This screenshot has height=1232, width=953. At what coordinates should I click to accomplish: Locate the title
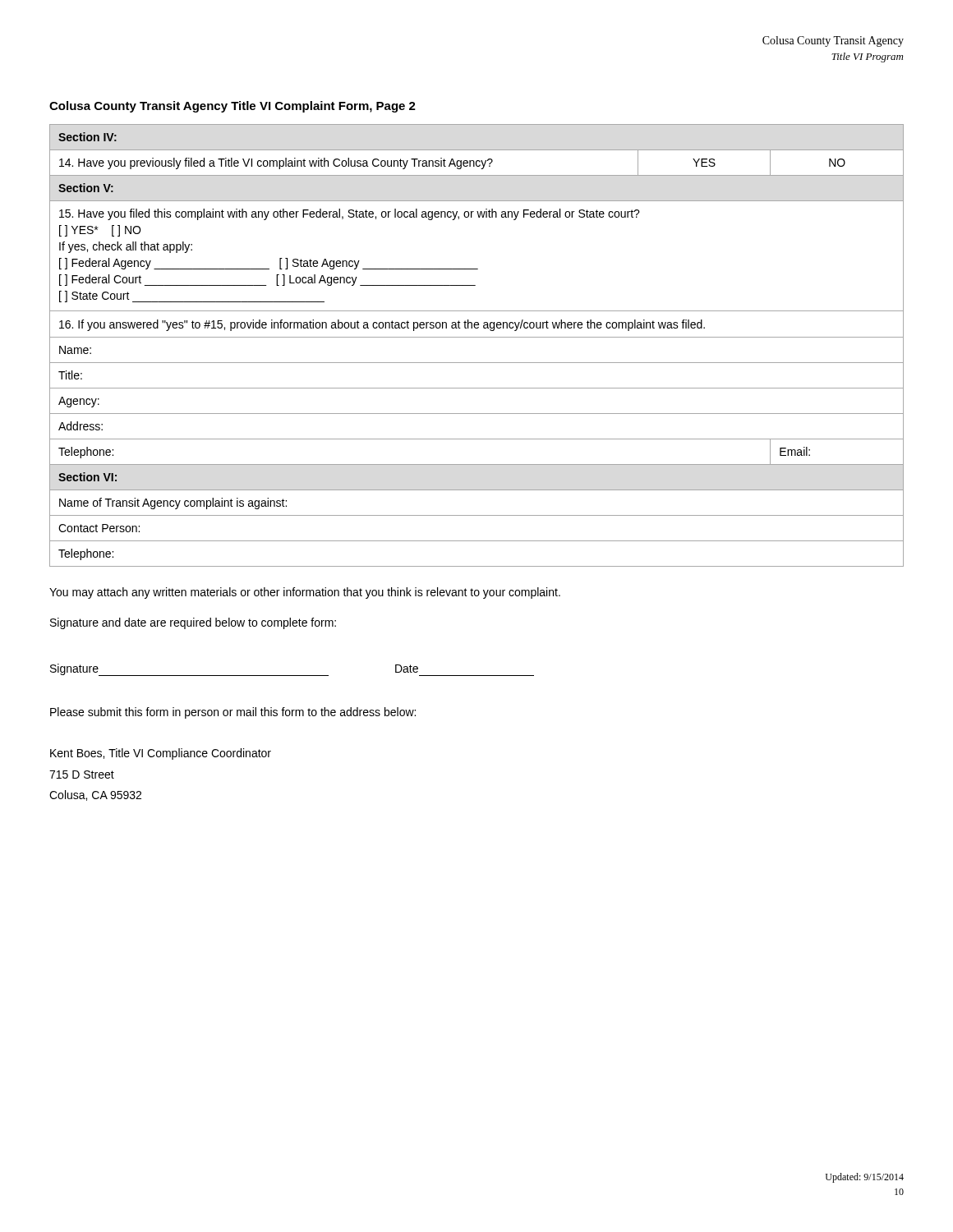click(232, 106)
